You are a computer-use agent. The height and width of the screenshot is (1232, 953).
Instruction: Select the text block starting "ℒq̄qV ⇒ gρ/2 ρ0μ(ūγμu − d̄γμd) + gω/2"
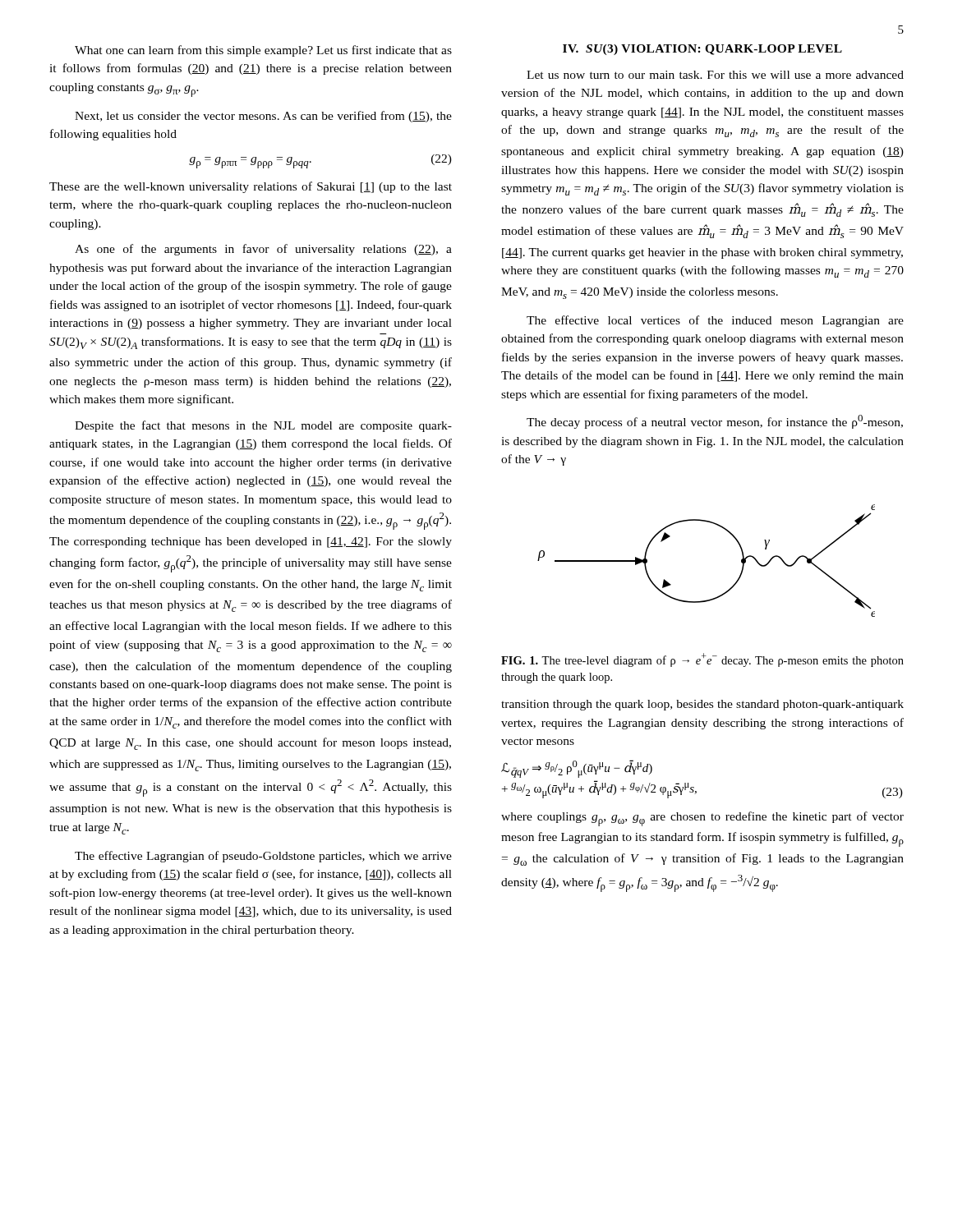[577, 769]
